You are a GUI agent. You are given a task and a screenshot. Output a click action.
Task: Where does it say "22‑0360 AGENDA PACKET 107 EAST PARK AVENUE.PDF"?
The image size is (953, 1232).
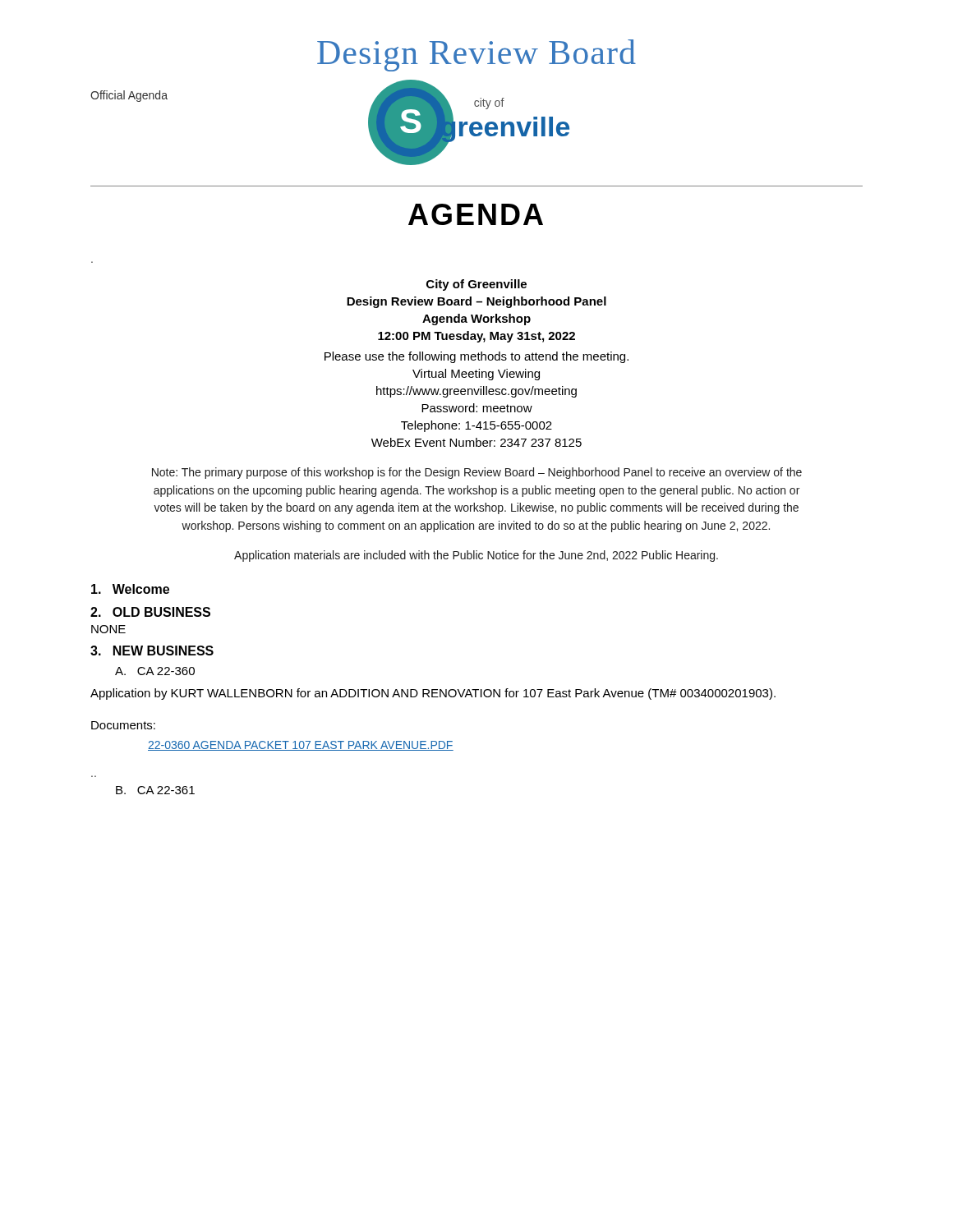click(300, 745)
